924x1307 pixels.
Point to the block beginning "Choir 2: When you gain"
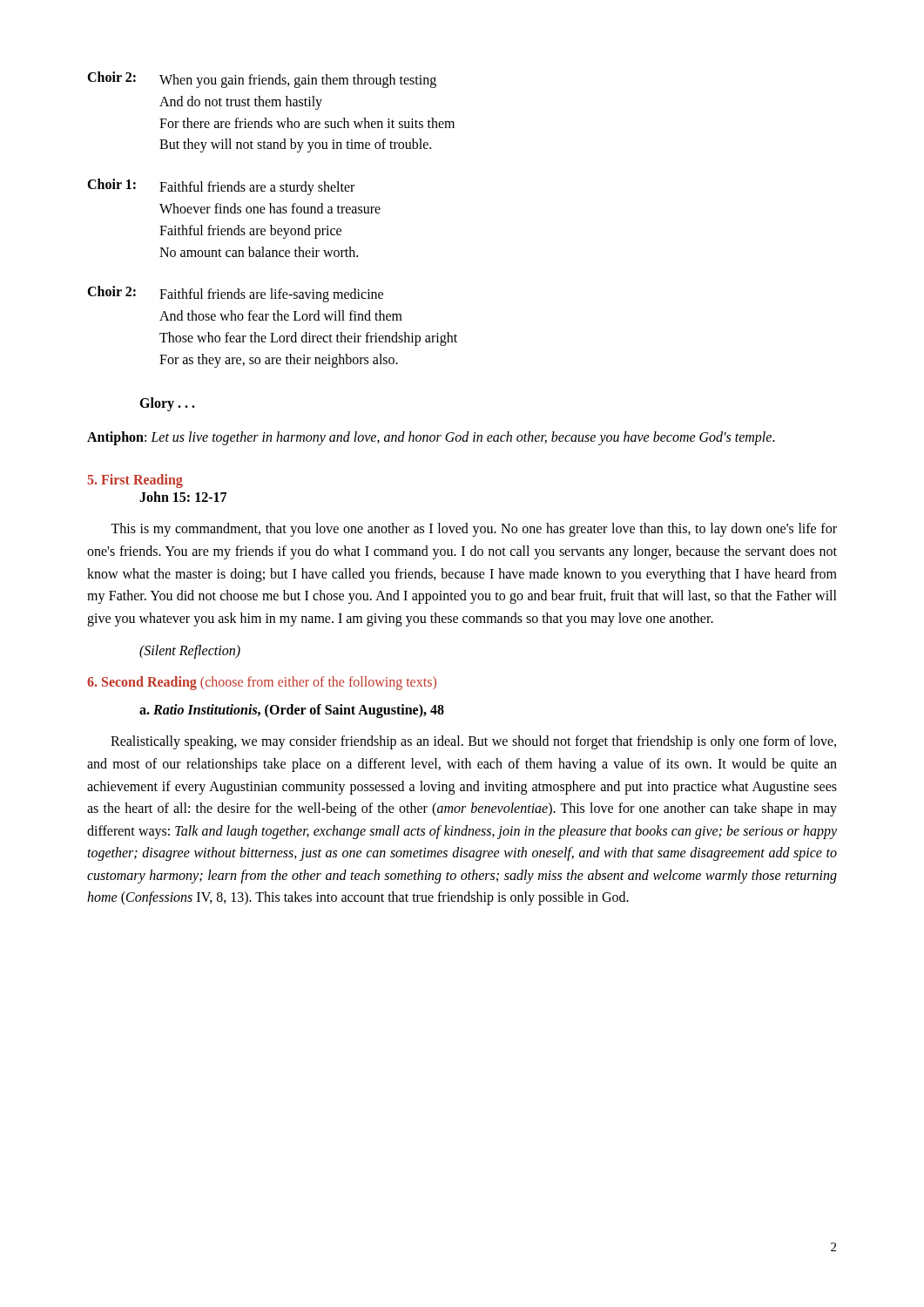pyautogui.click(x=271, y=113)
